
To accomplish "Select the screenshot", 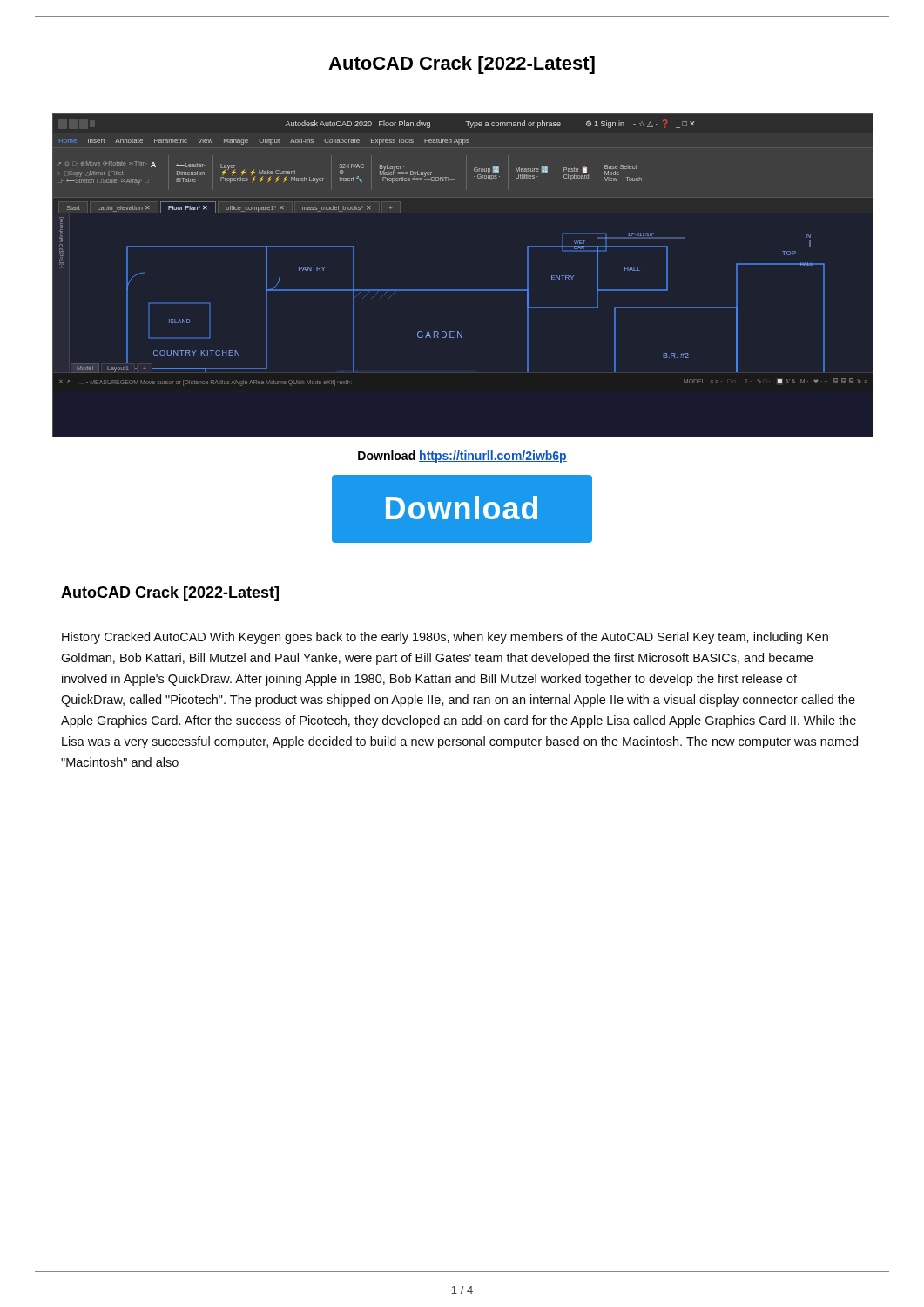I will (x=462, y=274).
